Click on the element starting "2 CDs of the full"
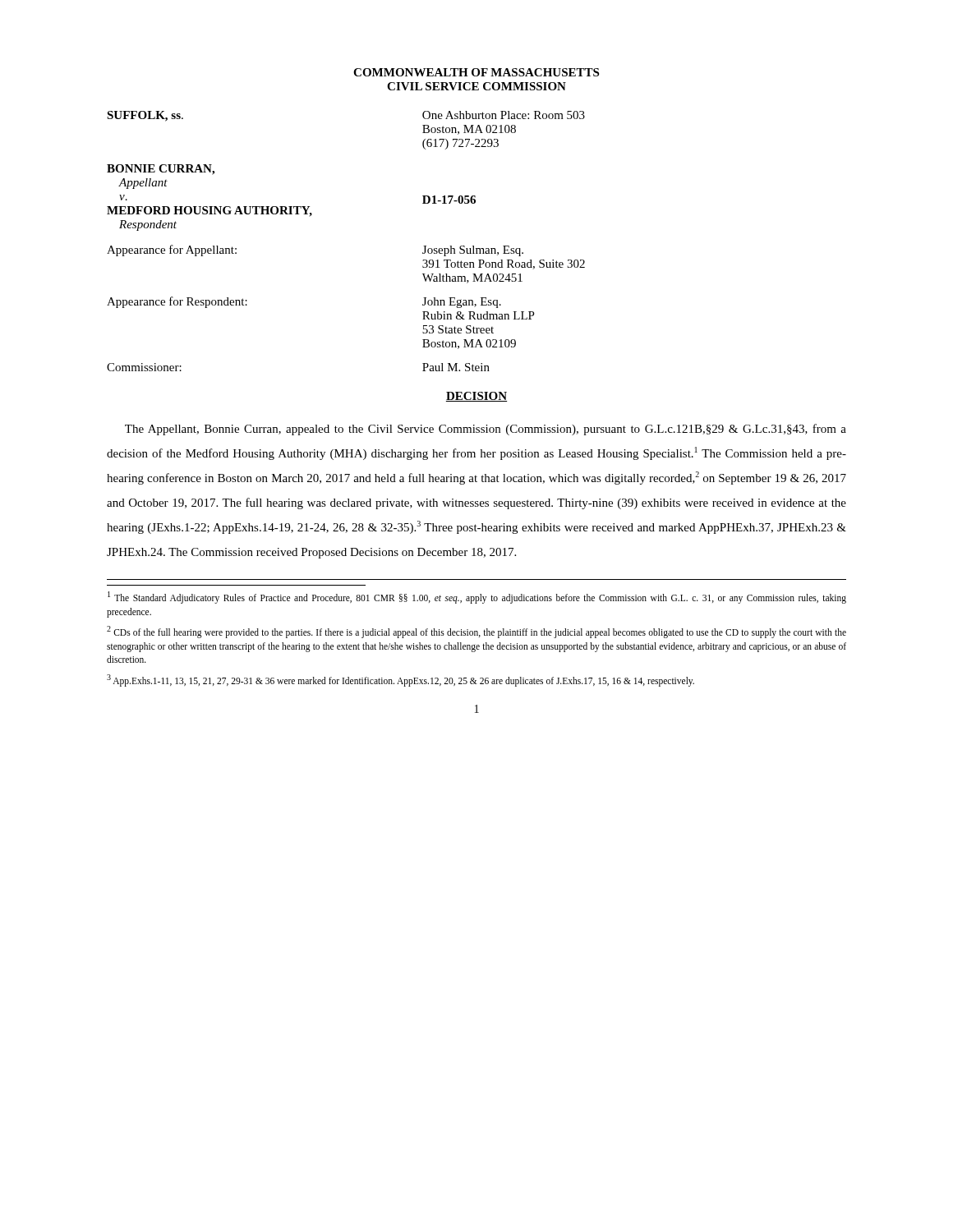This screenshot has width=953, height=1232. 476,645
